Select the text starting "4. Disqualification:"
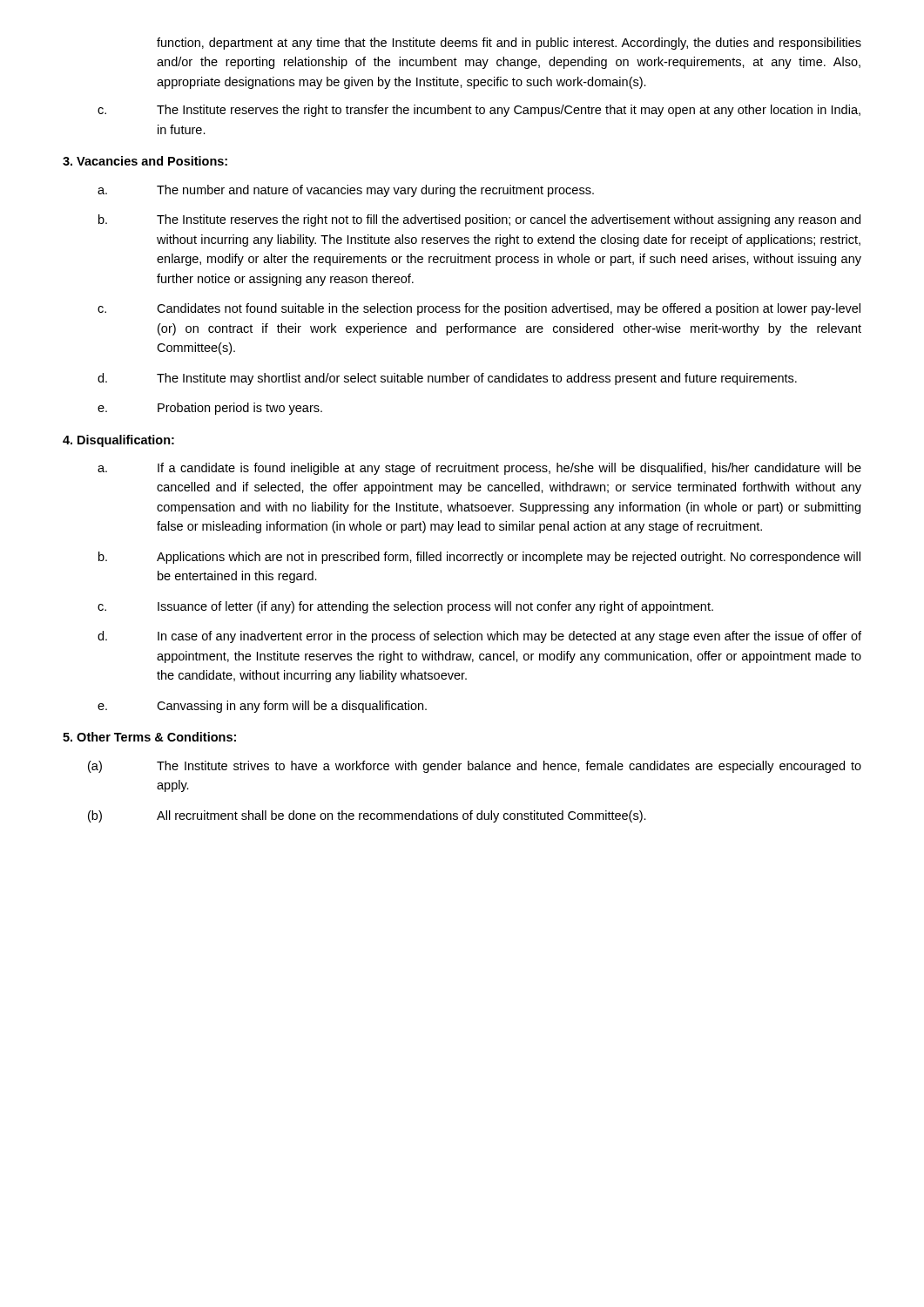 click(x=119, y=440)
